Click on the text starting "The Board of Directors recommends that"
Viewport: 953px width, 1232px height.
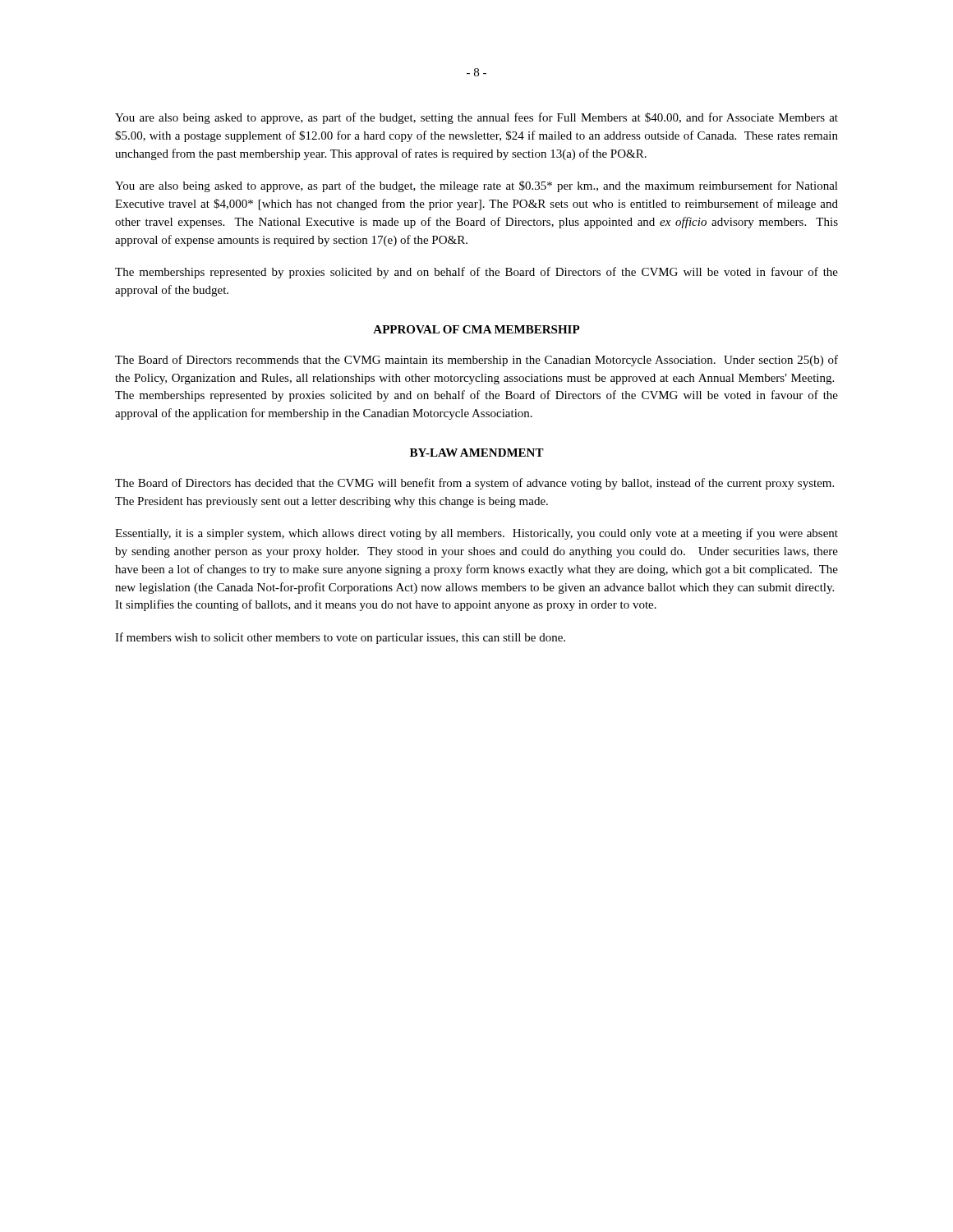point(476,386)
